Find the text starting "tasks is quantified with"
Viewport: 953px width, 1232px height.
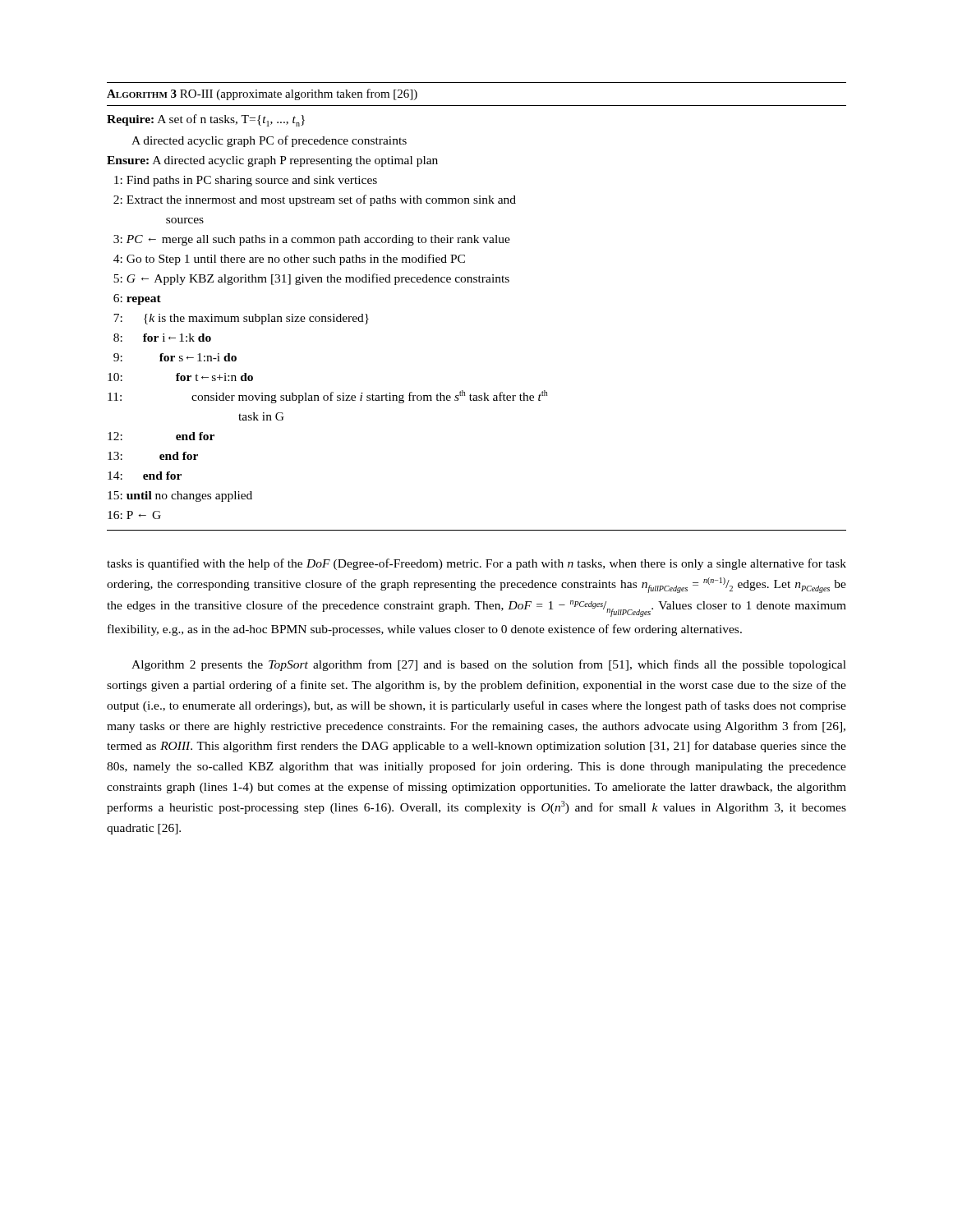[476, 597]
